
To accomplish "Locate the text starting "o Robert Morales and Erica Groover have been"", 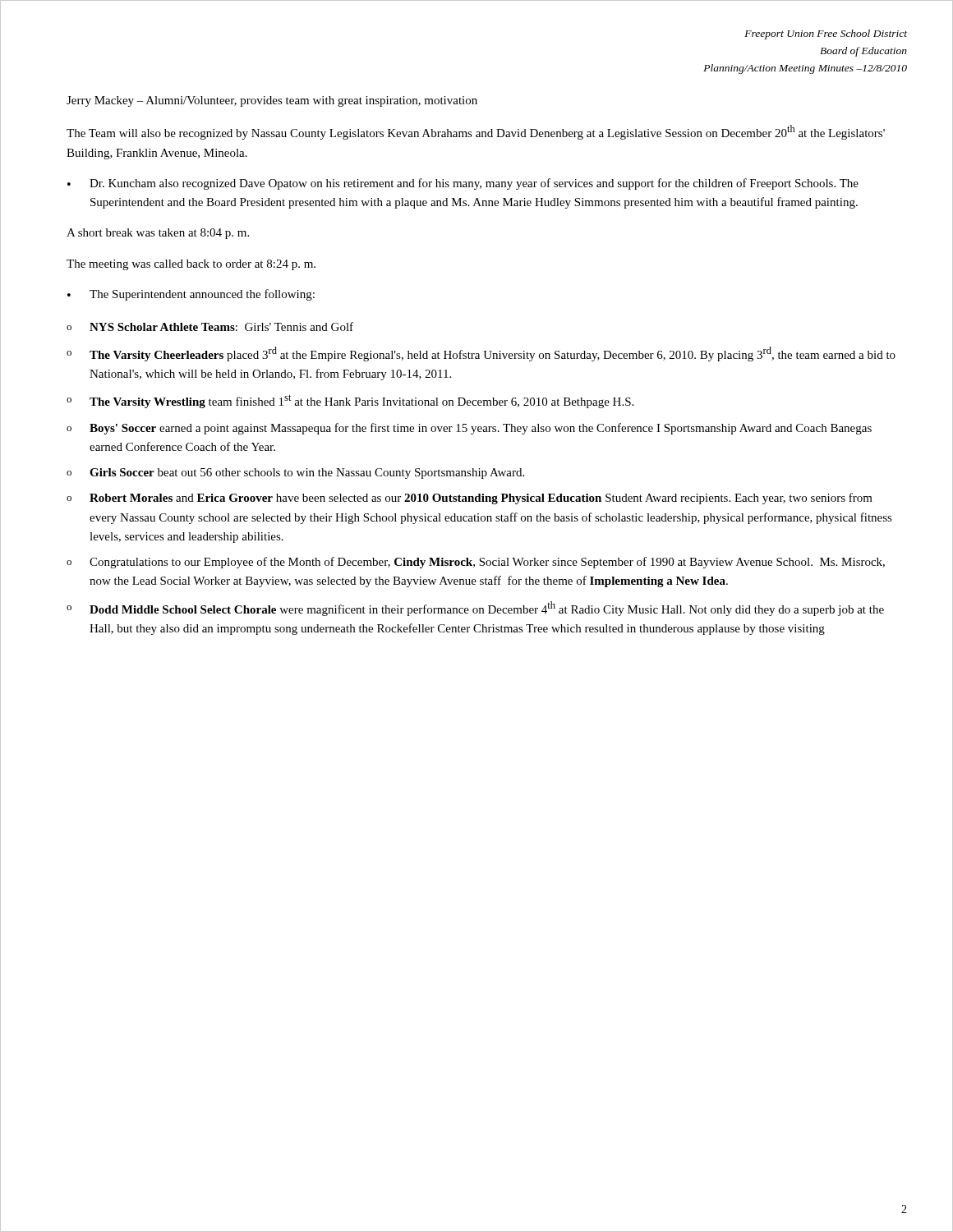I will [x=485, y=518].
